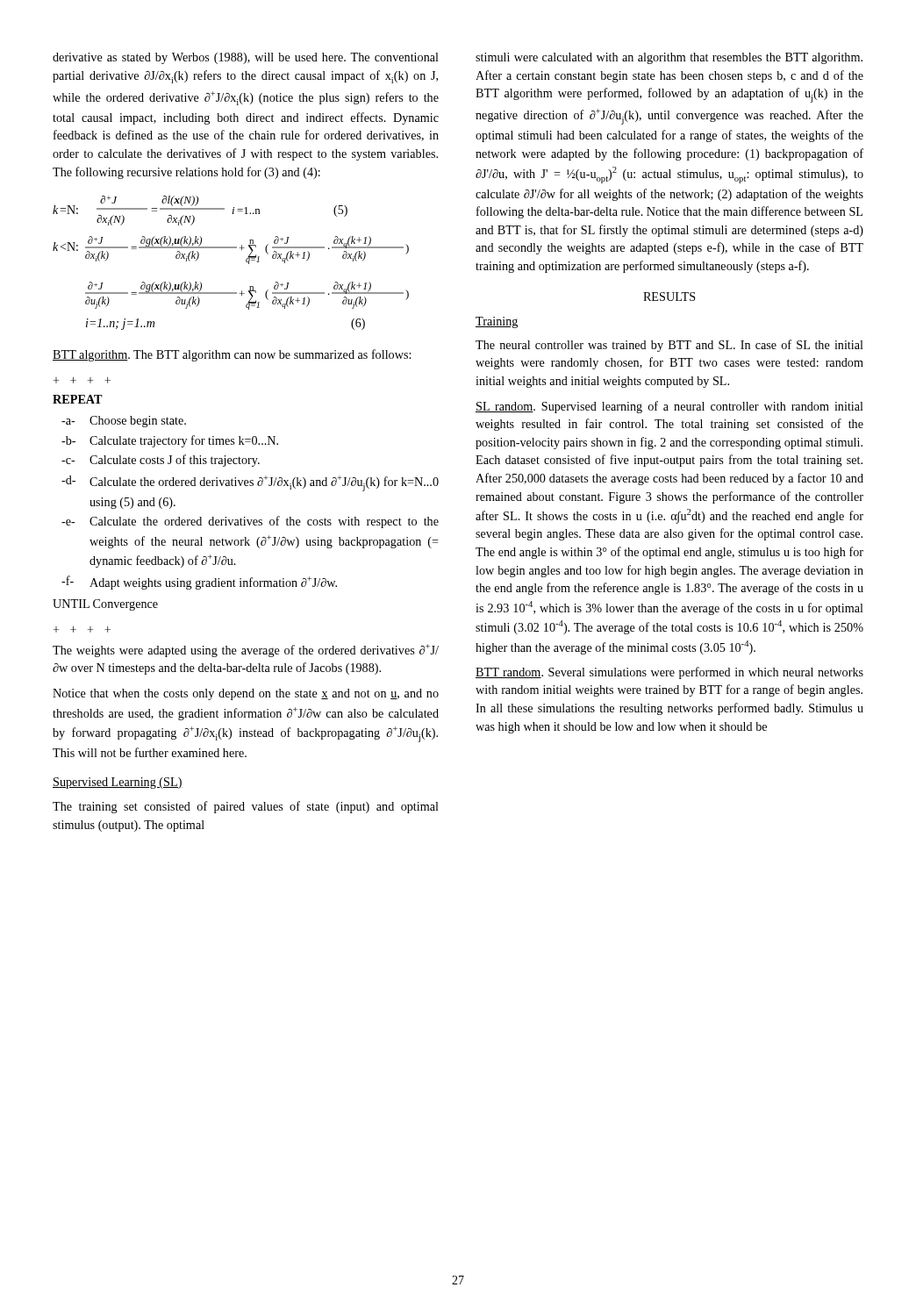Point to the block beginning "The neural controller was trained by"

pyautogui.click(x=669, y=363)
